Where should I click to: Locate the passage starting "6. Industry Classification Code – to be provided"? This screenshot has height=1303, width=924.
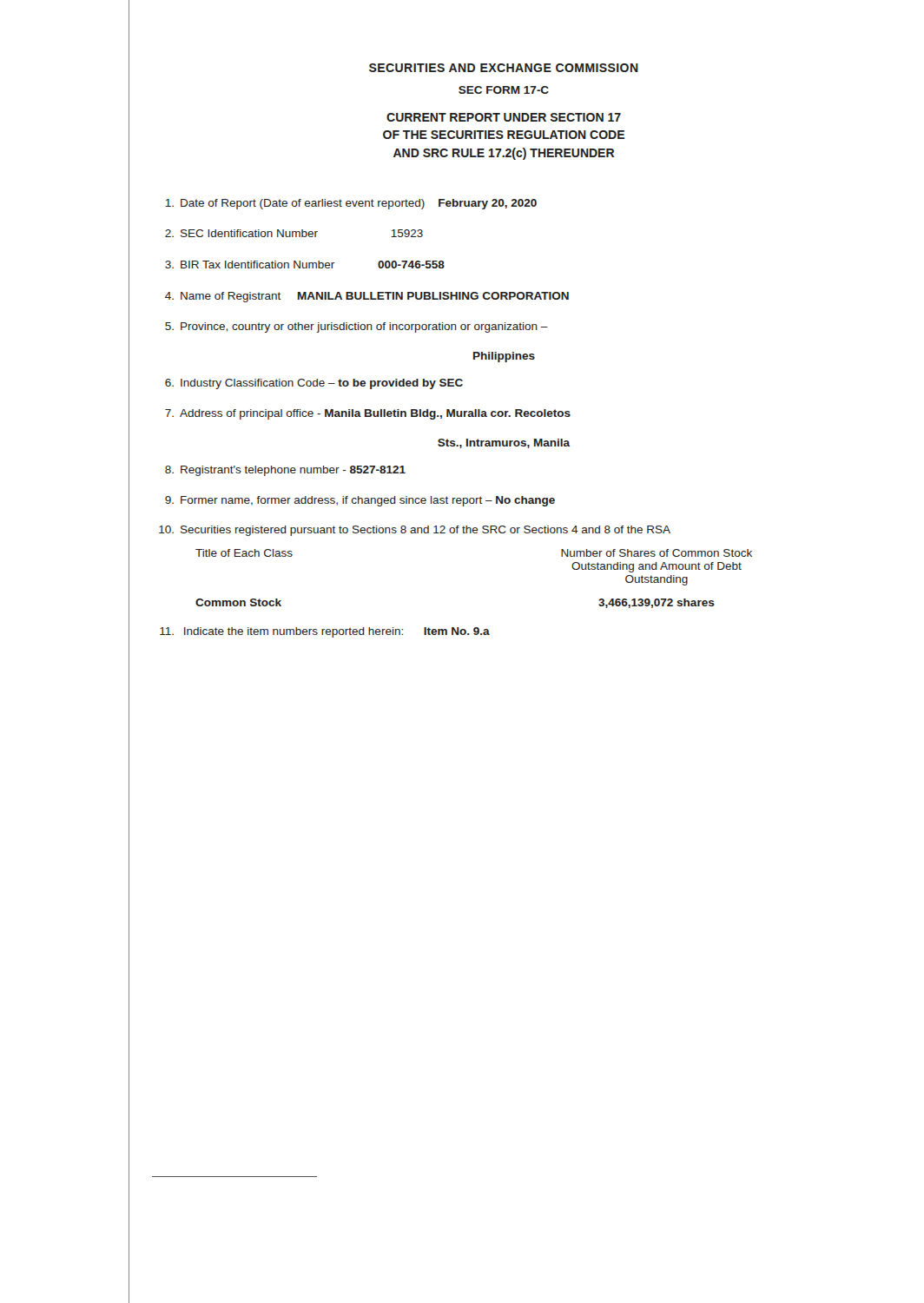coord(314,384)
